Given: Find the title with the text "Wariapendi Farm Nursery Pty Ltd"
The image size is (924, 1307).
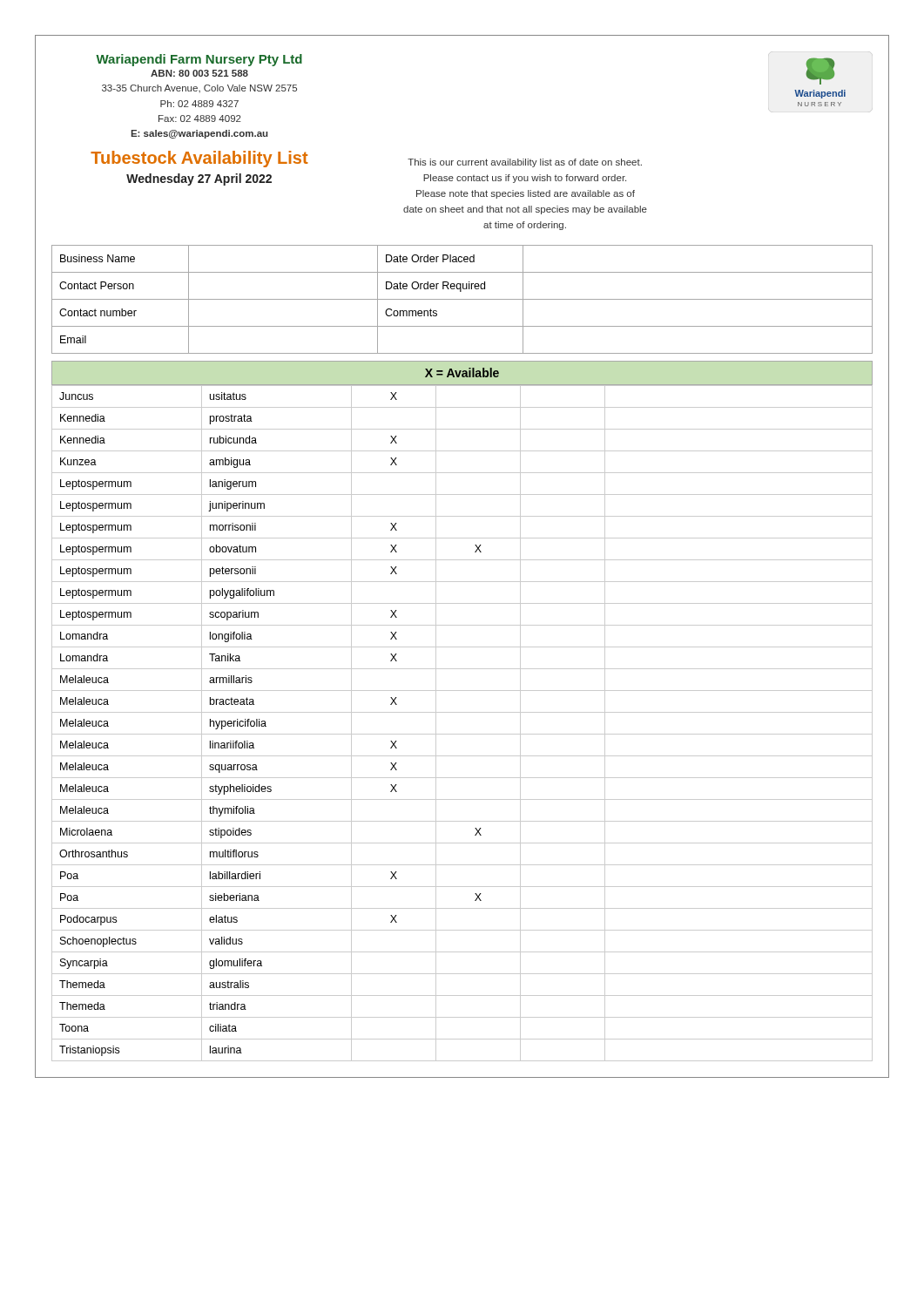Looking at the screenshot, I should click(x=199, y=59).
